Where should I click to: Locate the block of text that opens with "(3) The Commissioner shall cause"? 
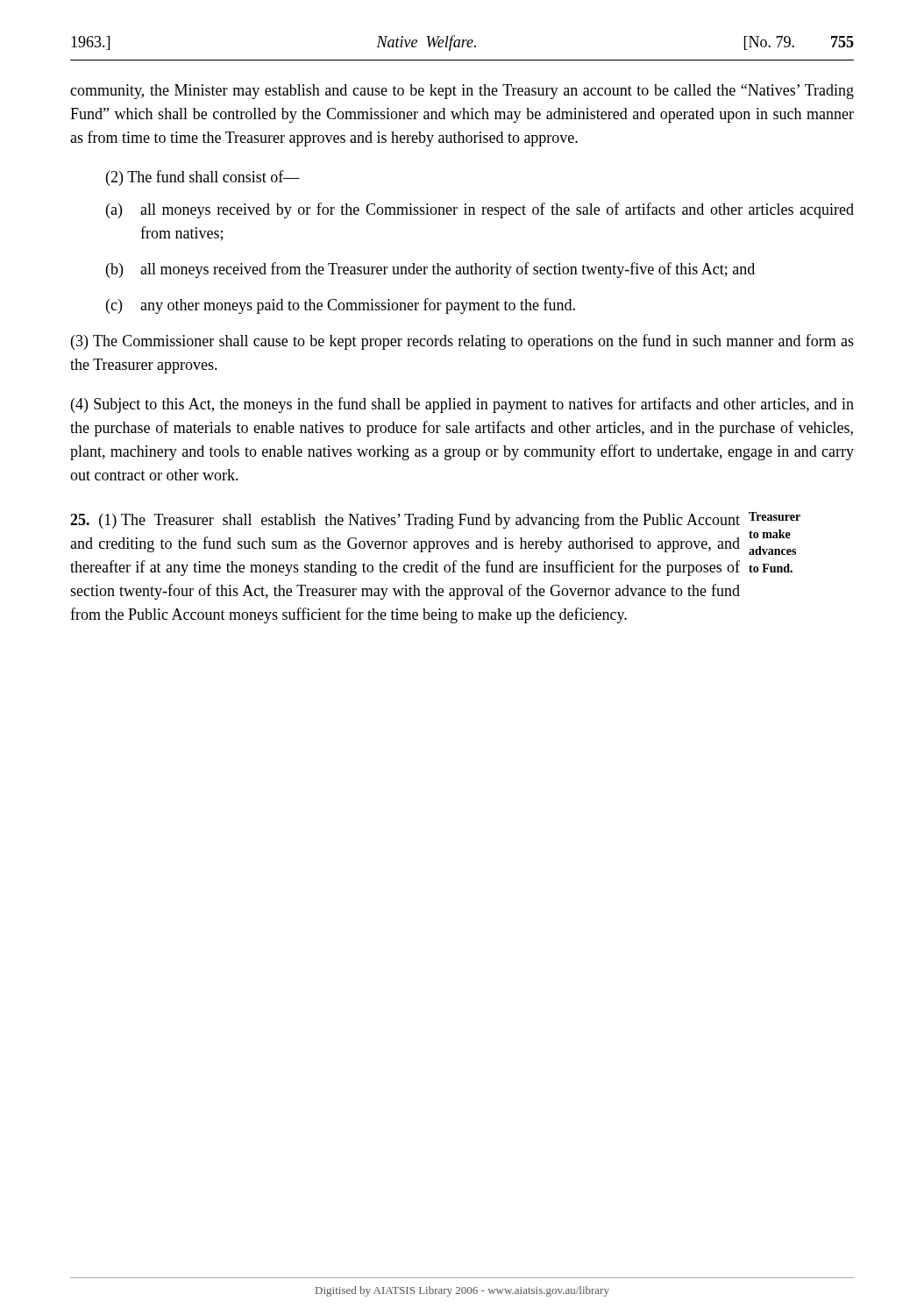coord(462,353)
